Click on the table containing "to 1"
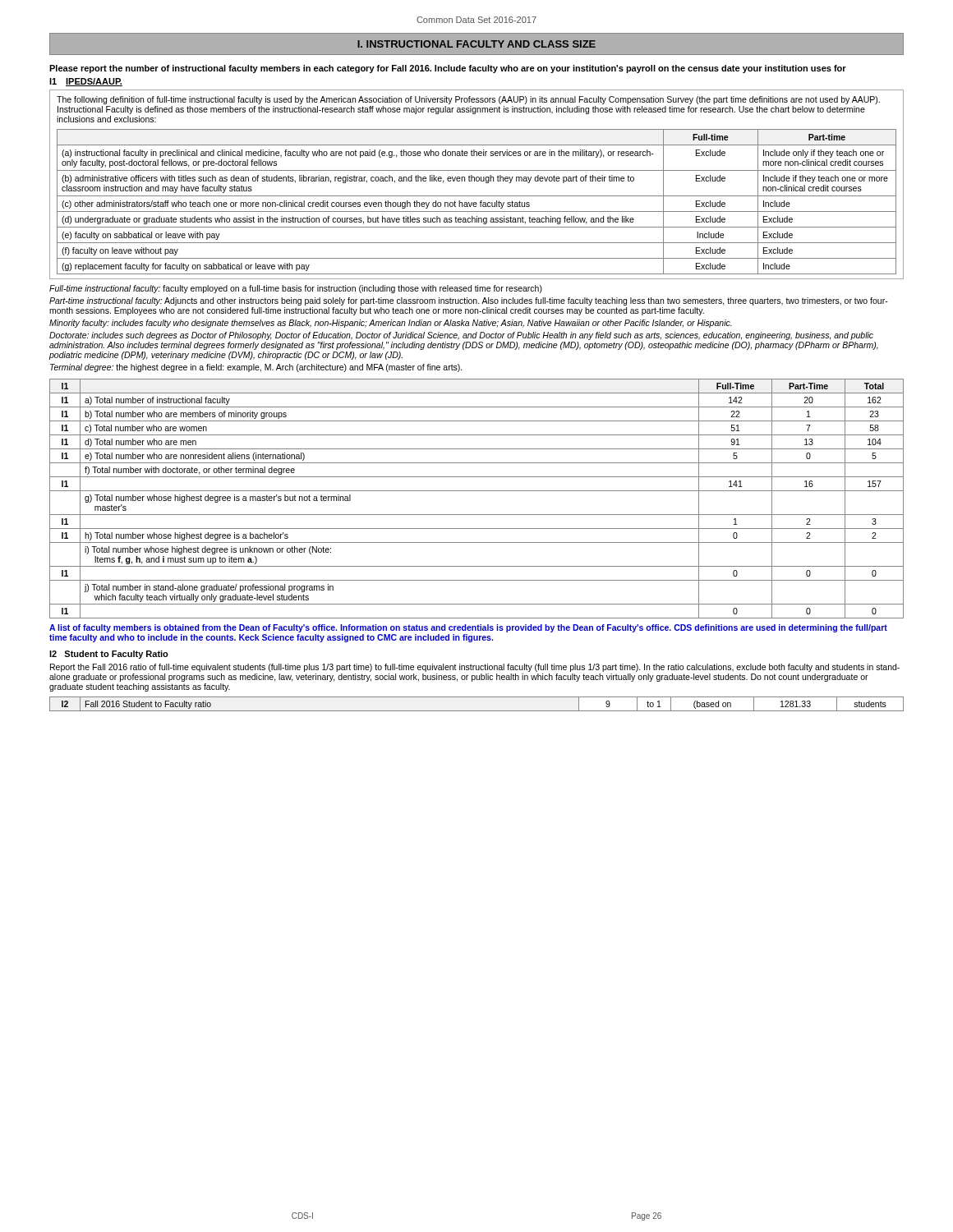 click(x=476, y=704)
